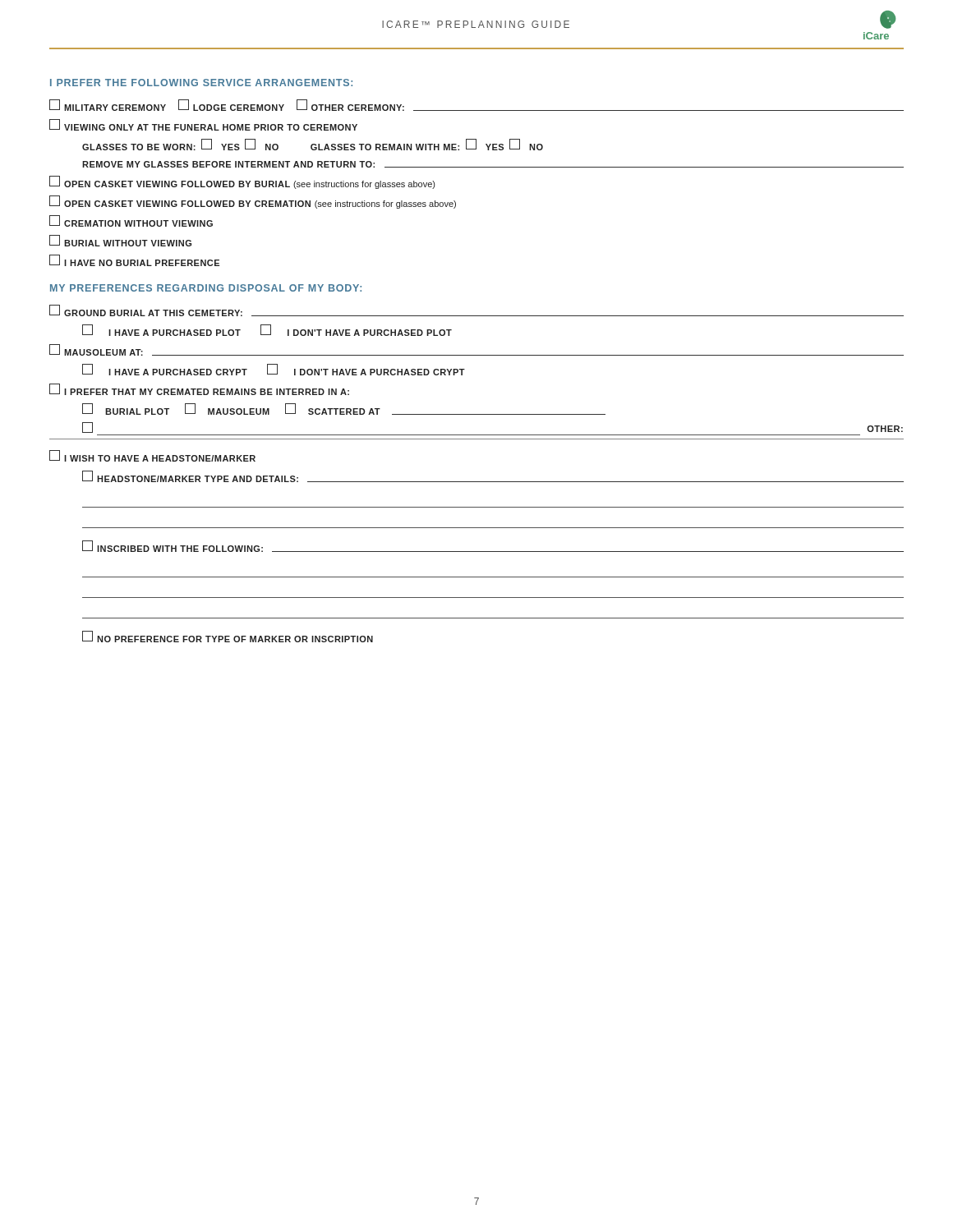The width and height of the screenshot is (953, 1232).
Task: Point to the region starting "HEADSTONE/MARKER TYPE AND DETAILS:"
Action: tap(493, 478)
